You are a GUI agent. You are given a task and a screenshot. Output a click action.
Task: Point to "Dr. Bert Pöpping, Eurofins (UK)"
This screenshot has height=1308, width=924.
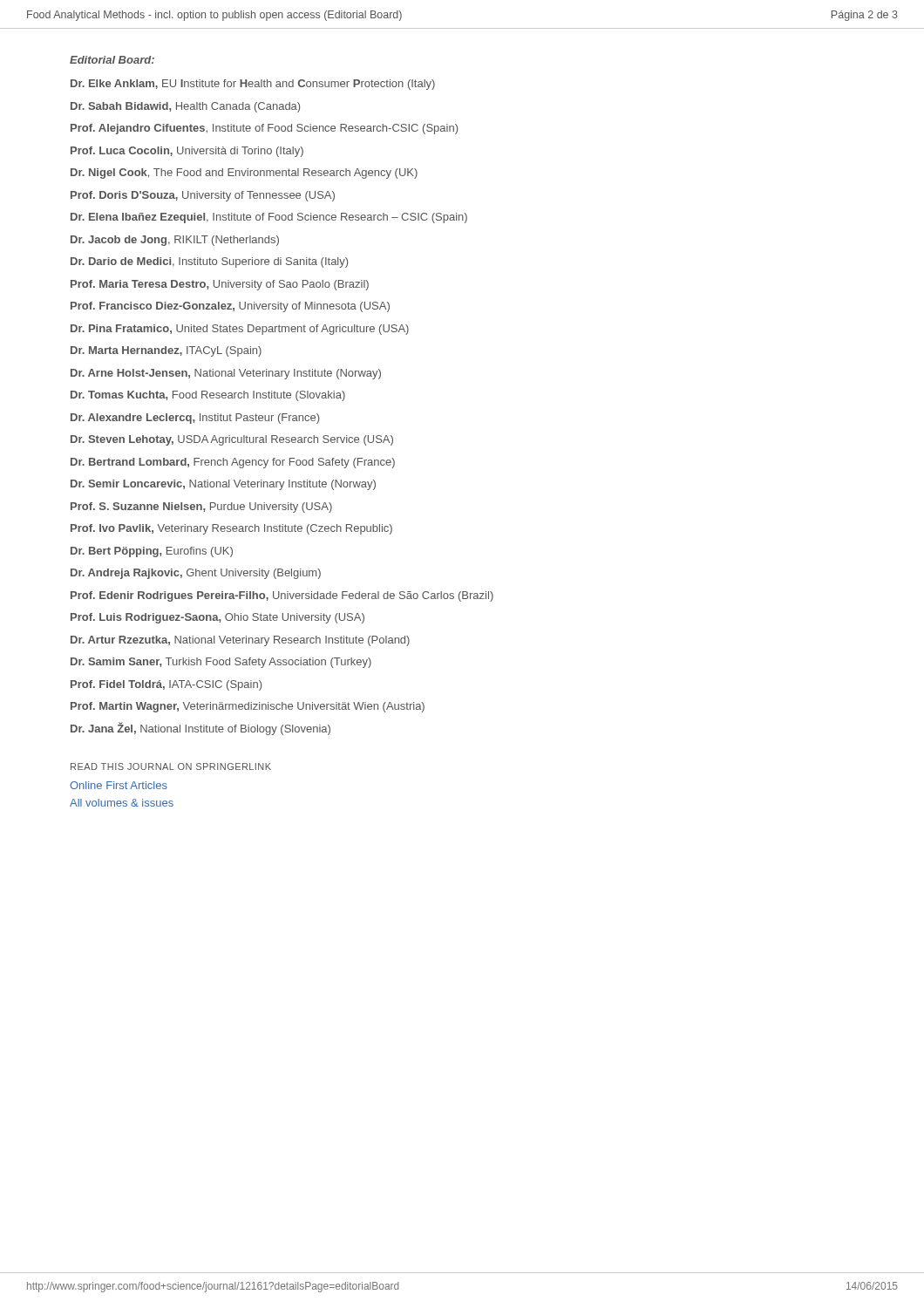pyautogui.click(x=152, y=550)
